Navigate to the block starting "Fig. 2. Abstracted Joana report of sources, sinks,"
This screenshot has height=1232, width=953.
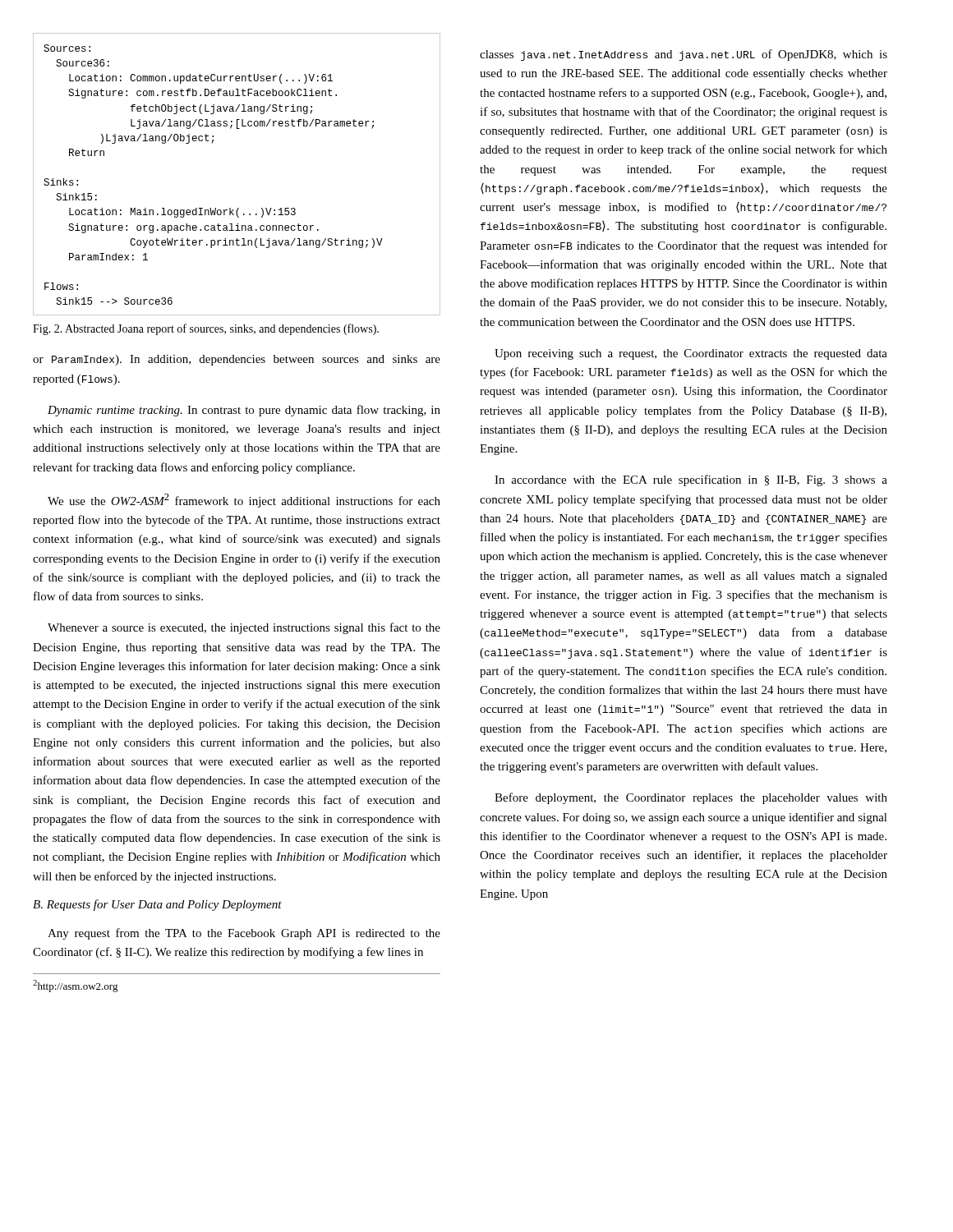pos(237,329)
